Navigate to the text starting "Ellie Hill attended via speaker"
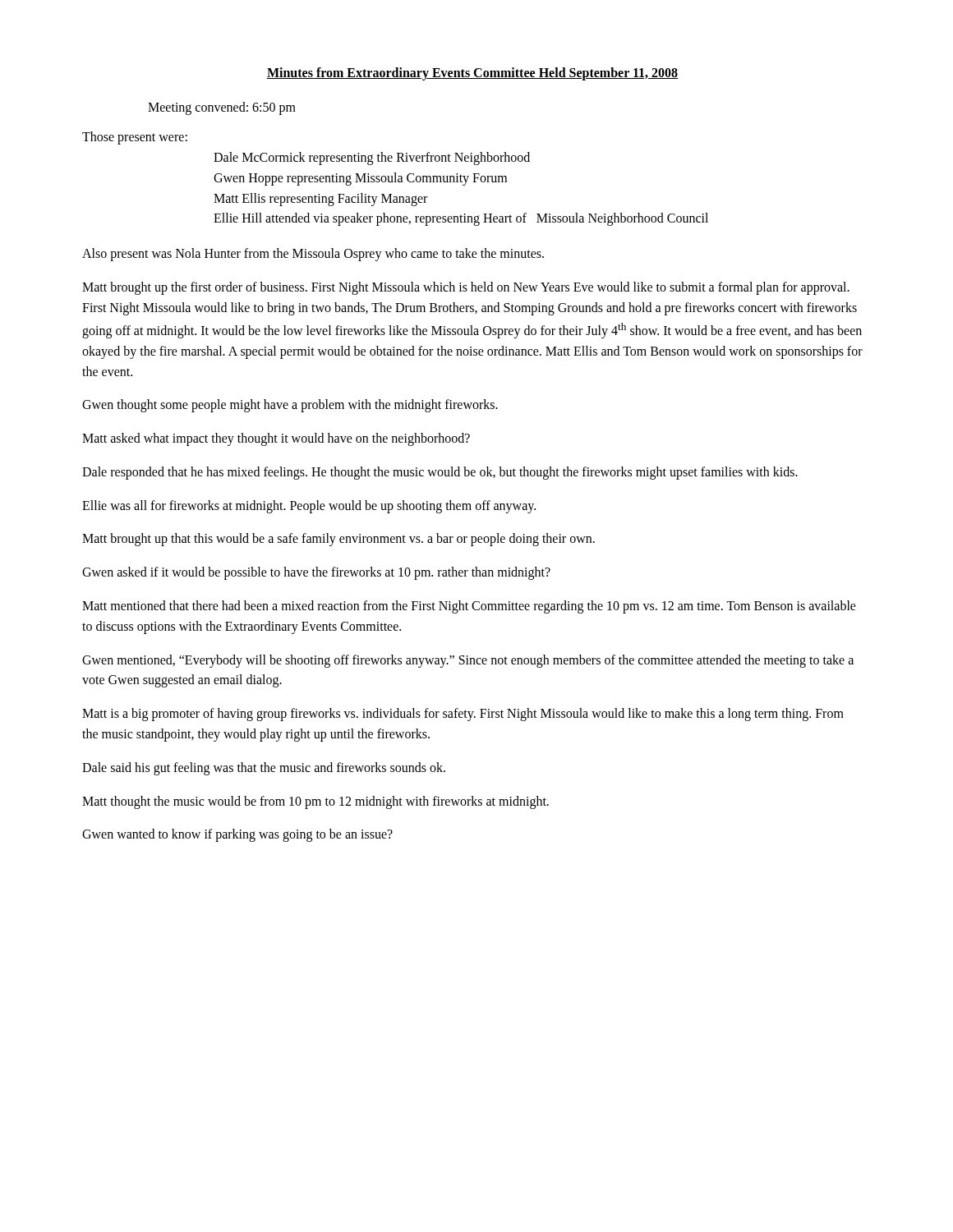Screen dimensions: 1232x953 tap(461, 218)
